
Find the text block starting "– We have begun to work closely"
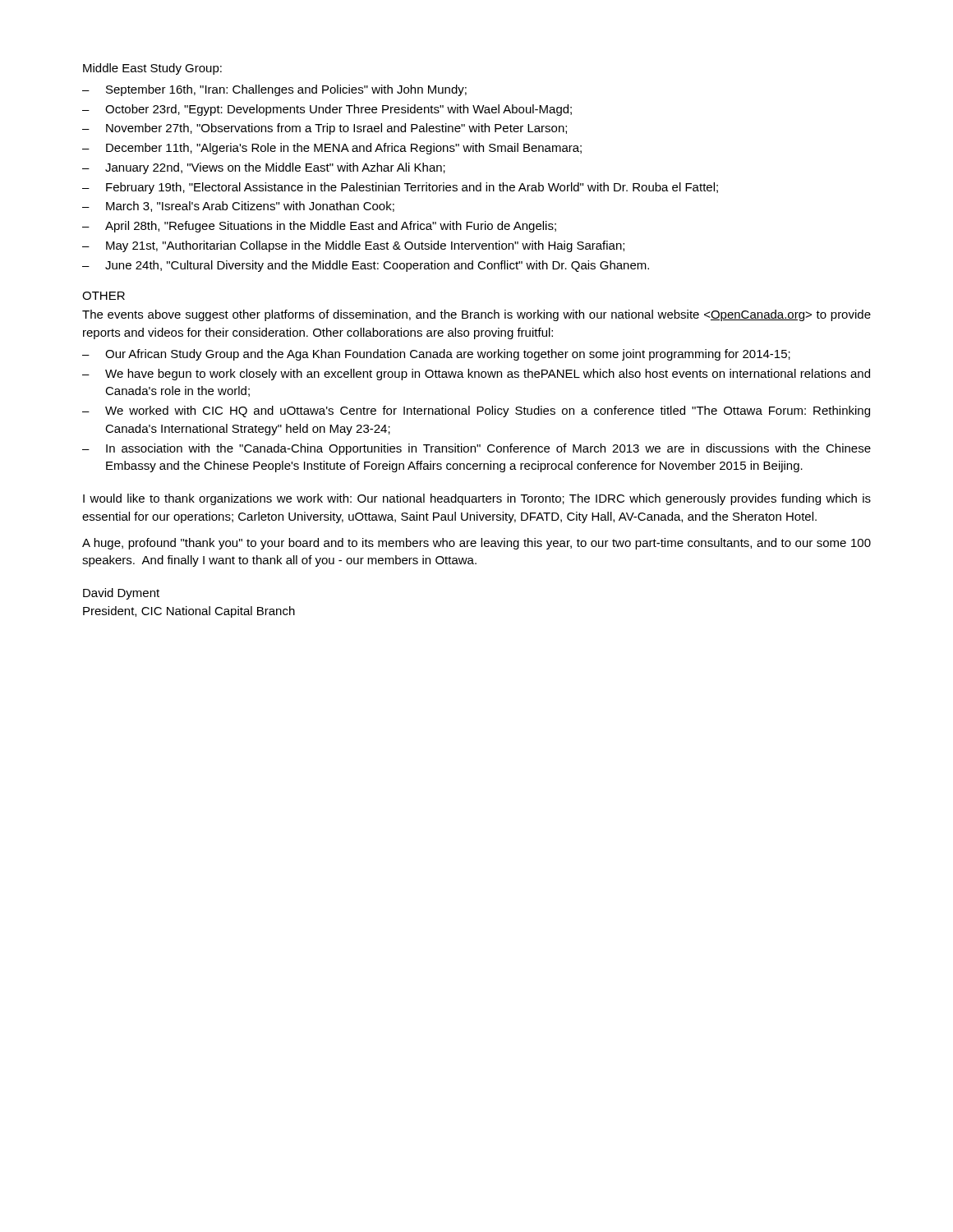coord(476,382)
